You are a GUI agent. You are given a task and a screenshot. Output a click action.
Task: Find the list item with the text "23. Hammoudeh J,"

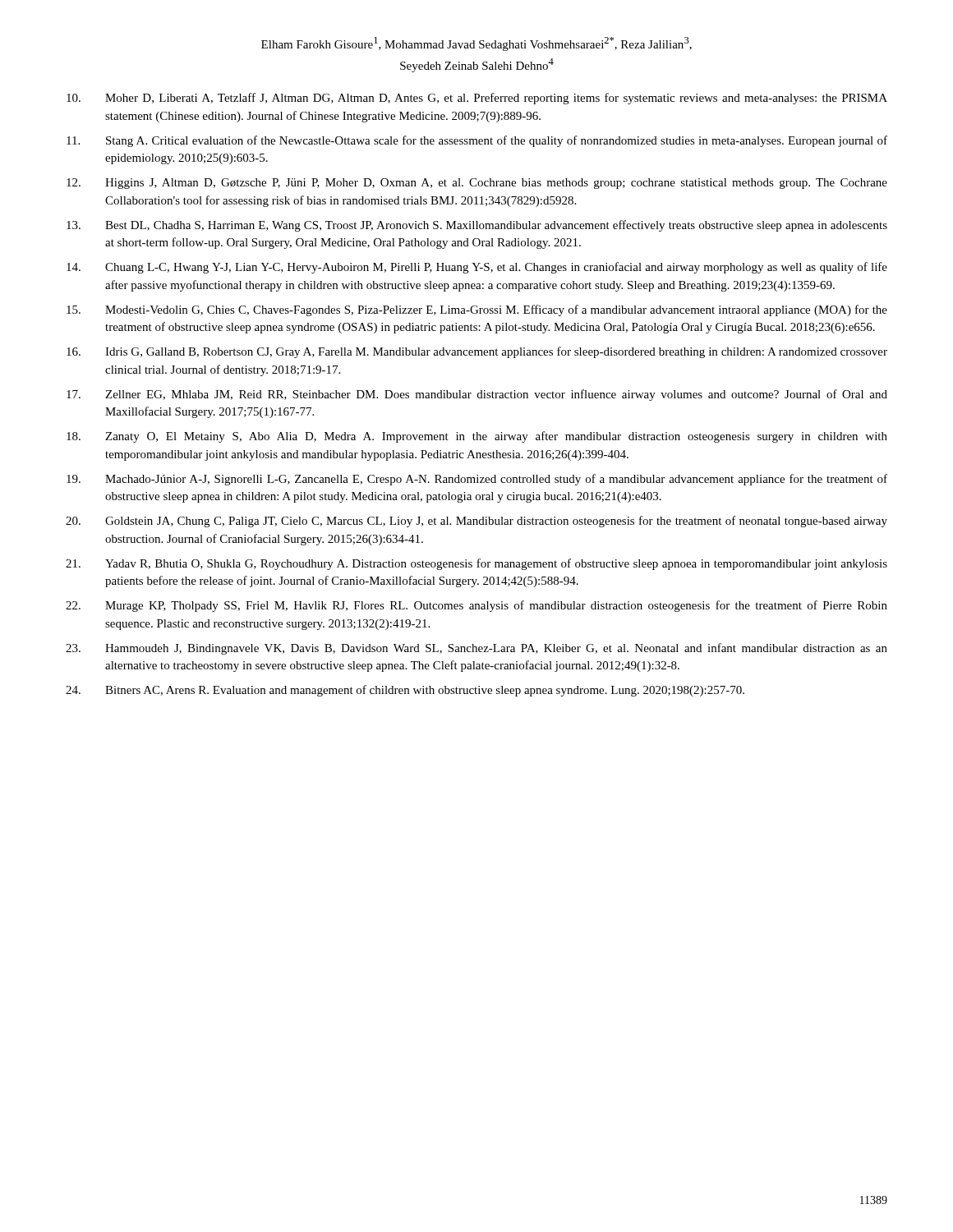point(476,657)
